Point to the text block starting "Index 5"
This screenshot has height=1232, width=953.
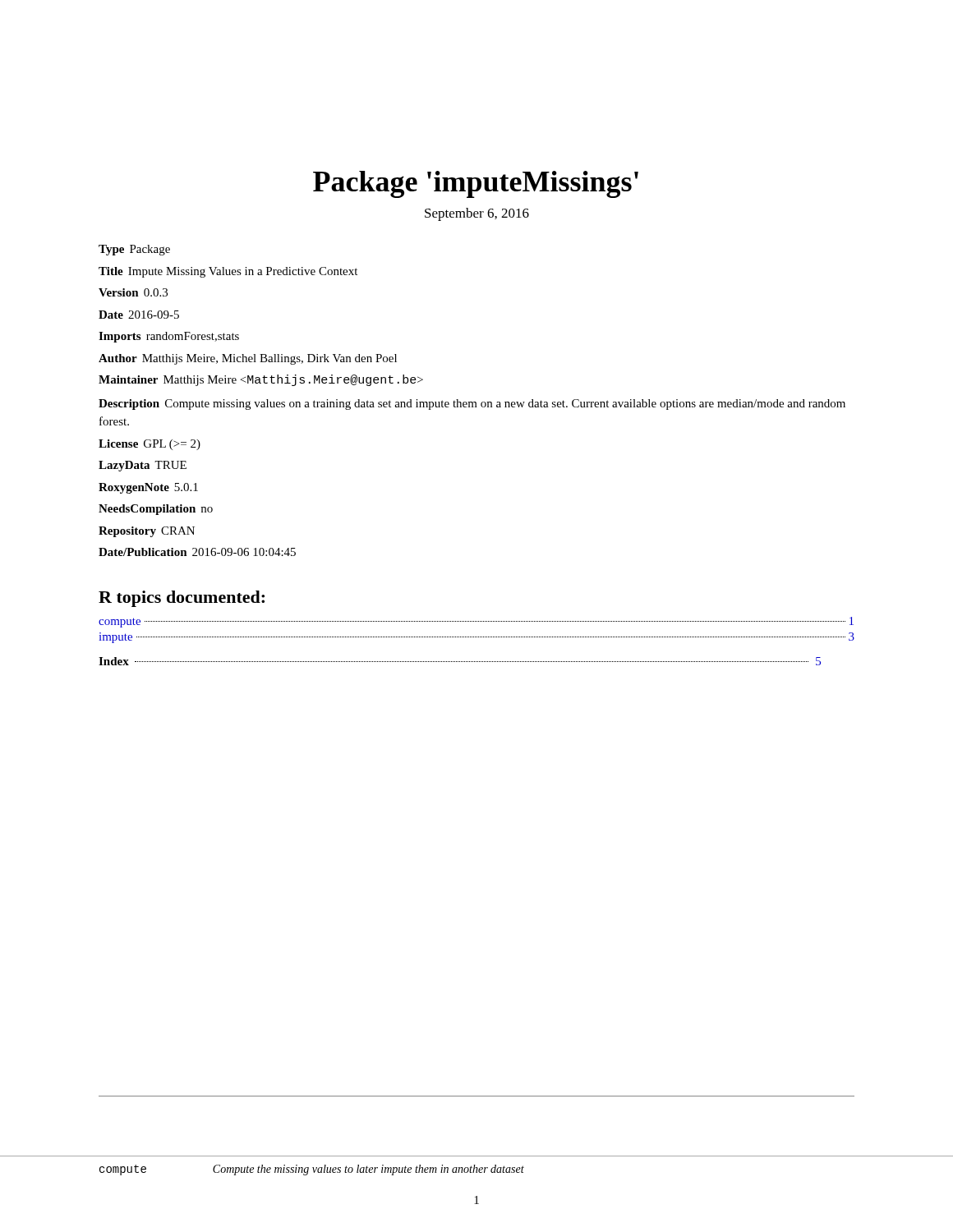[460, 661]
